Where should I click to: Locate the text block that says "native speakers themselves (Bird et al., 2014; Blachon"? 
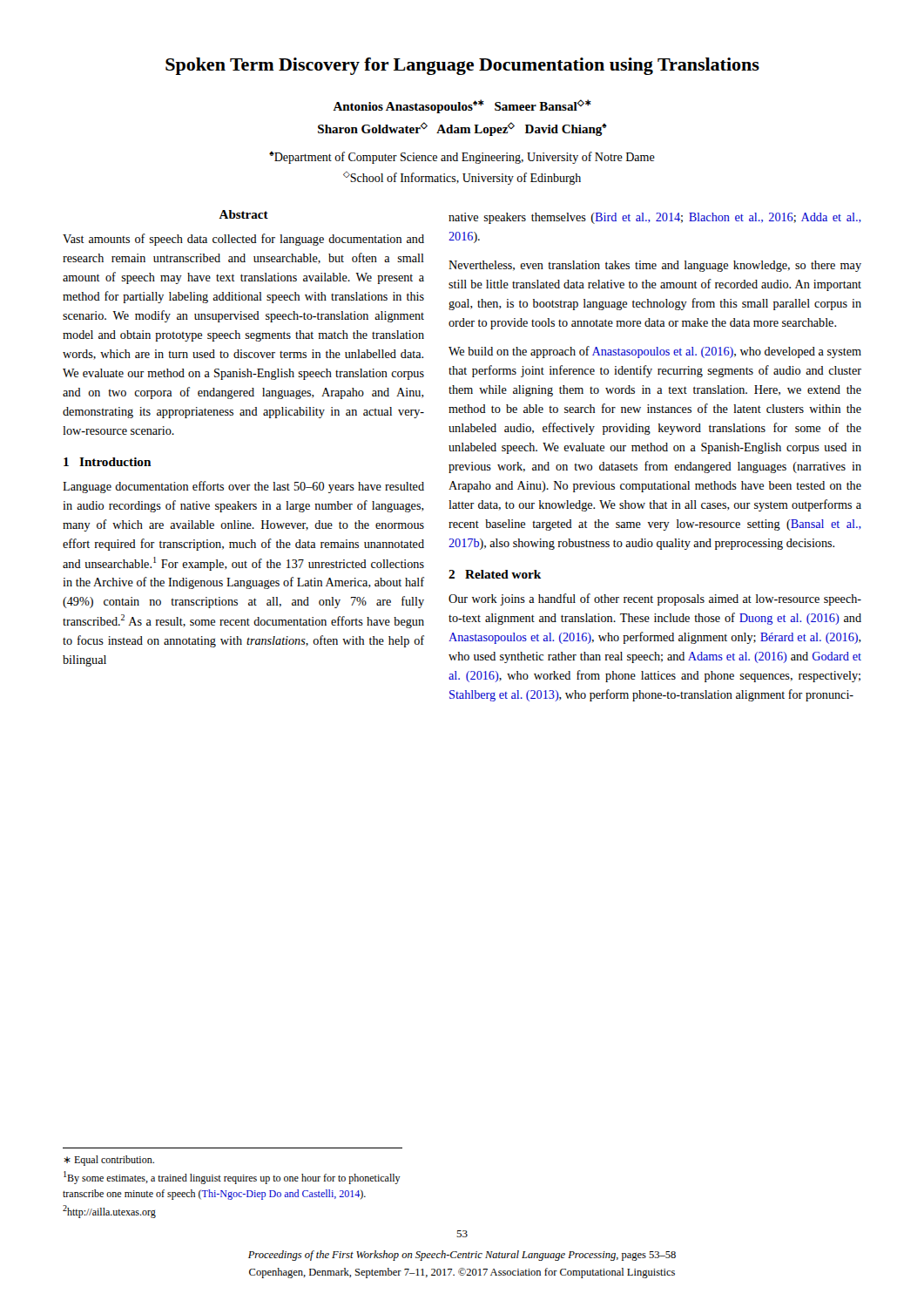click(x=655, y=226)
